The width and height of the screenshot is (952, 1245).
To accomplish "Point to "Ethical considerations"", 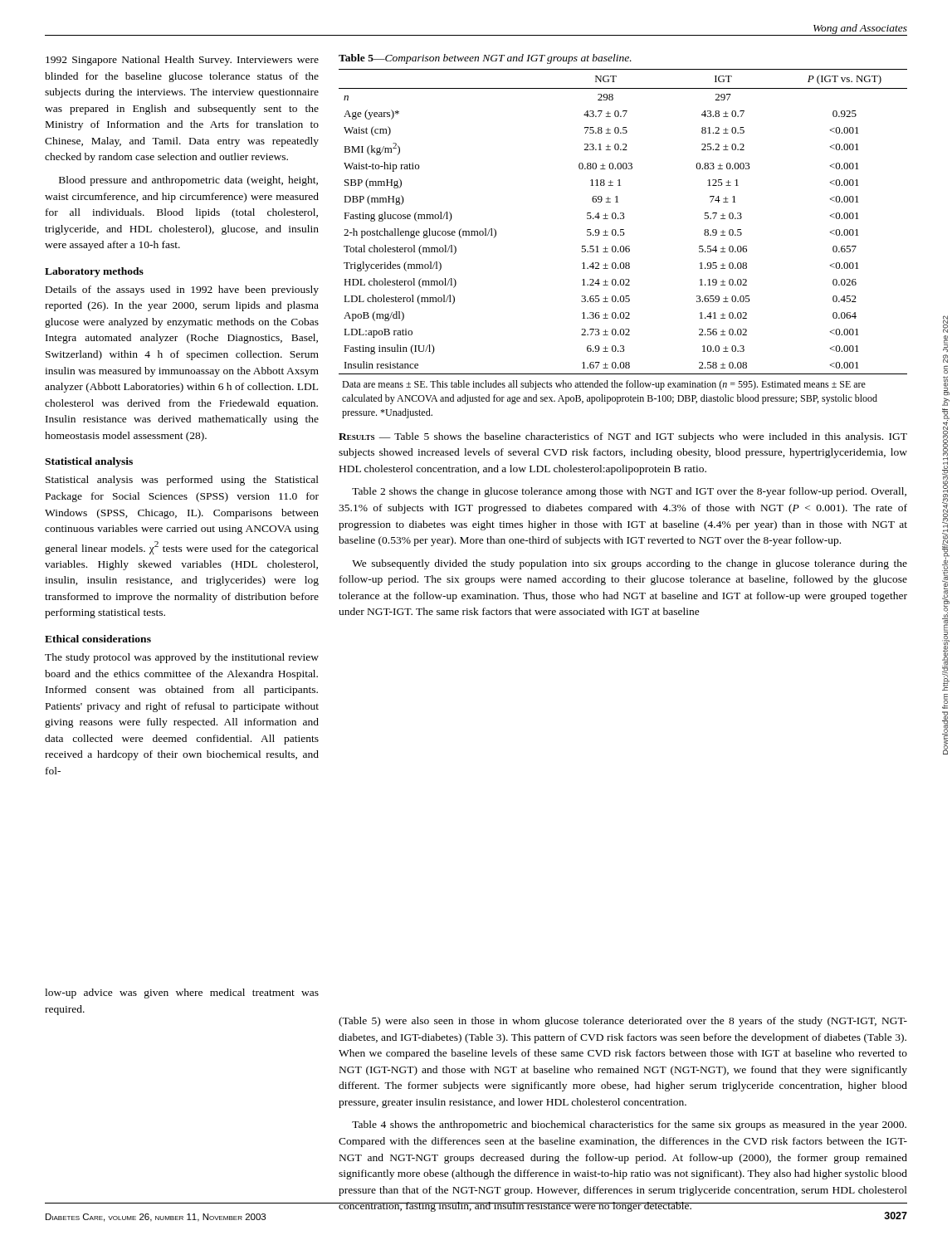I will click(x=98, y=639).
